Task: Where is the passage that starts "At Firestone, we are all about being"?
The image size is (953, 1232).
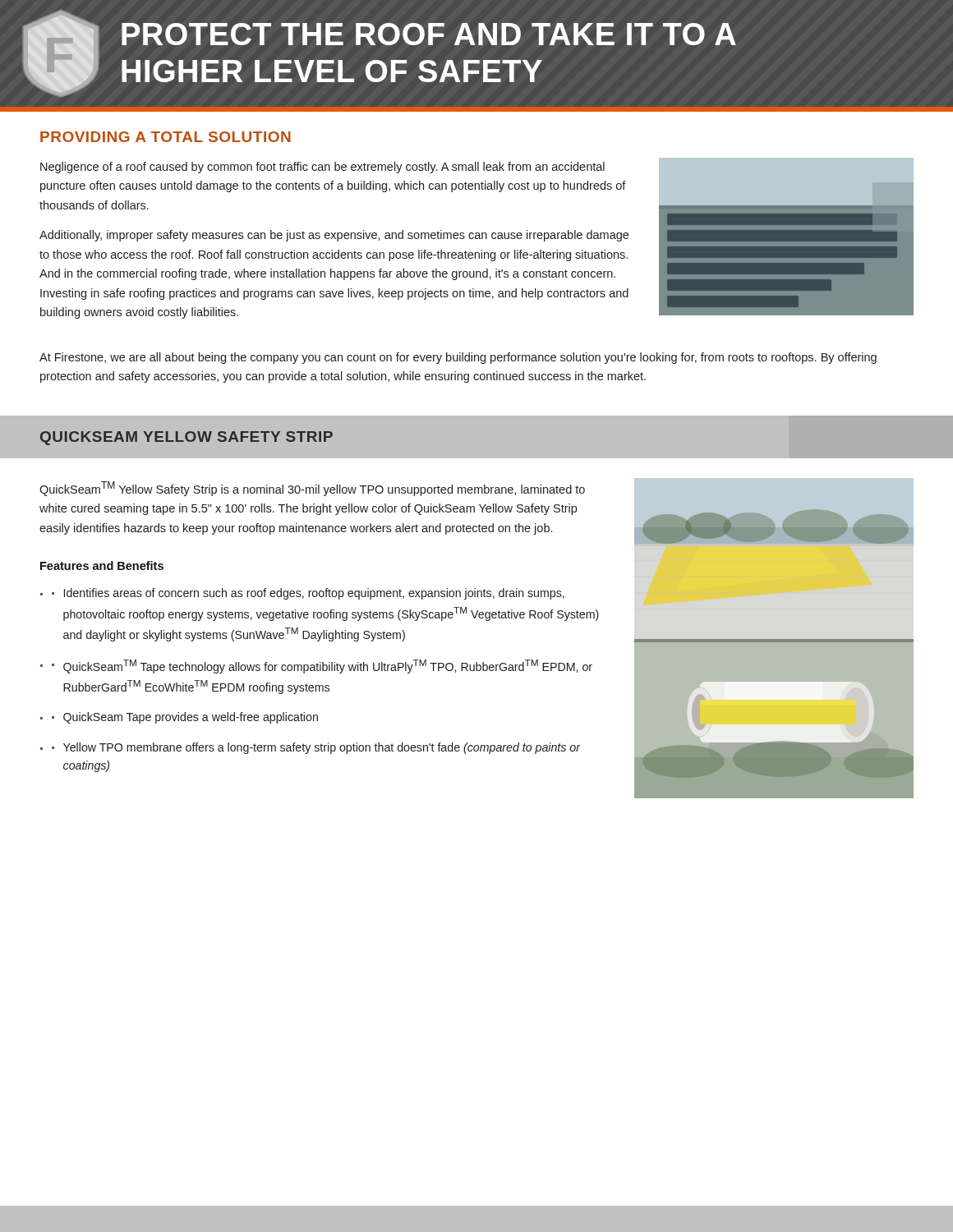Action: [458, 367]
